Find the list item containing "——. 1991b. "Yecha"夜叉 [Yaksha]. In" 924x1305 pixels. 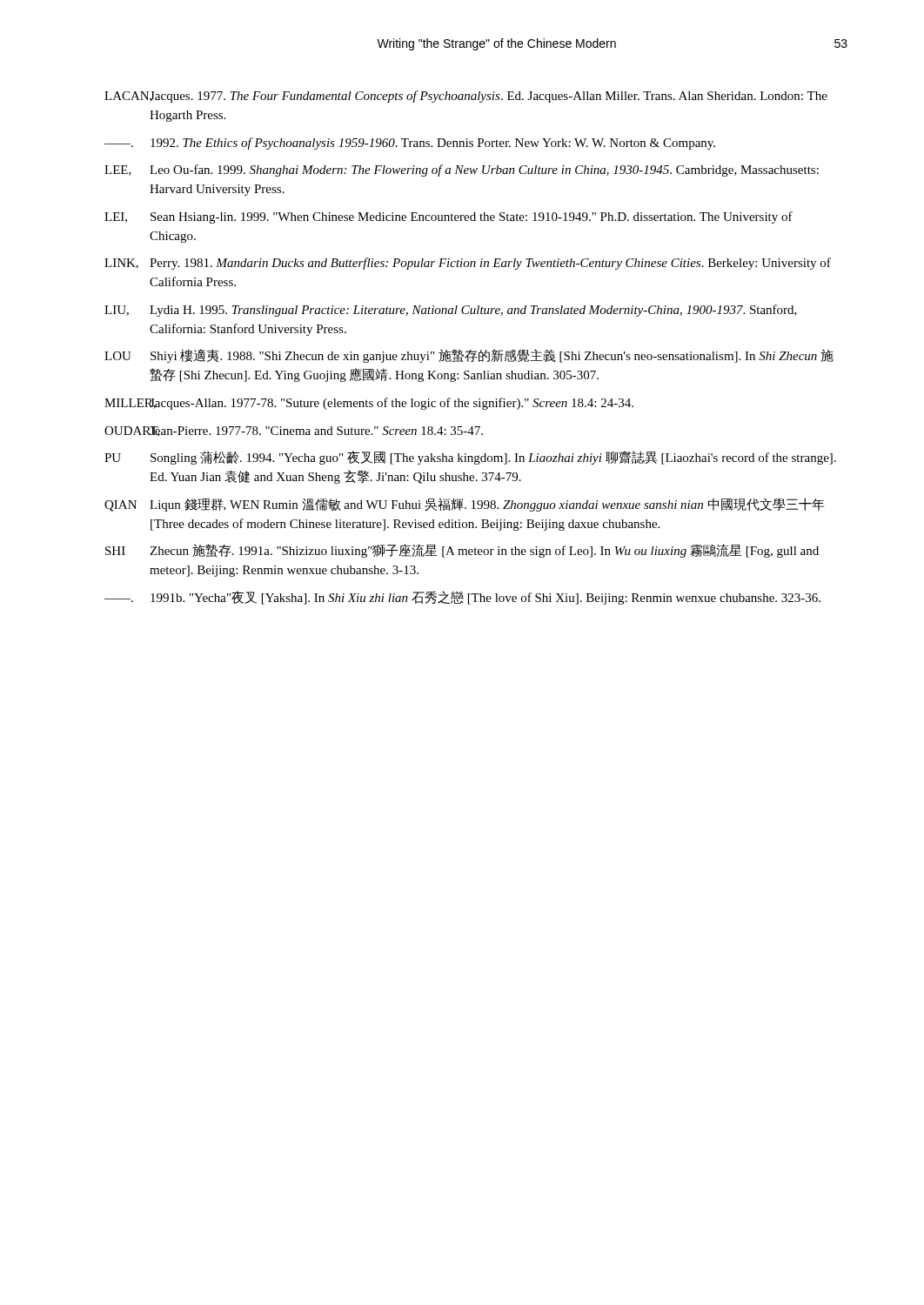pos(463,598)
